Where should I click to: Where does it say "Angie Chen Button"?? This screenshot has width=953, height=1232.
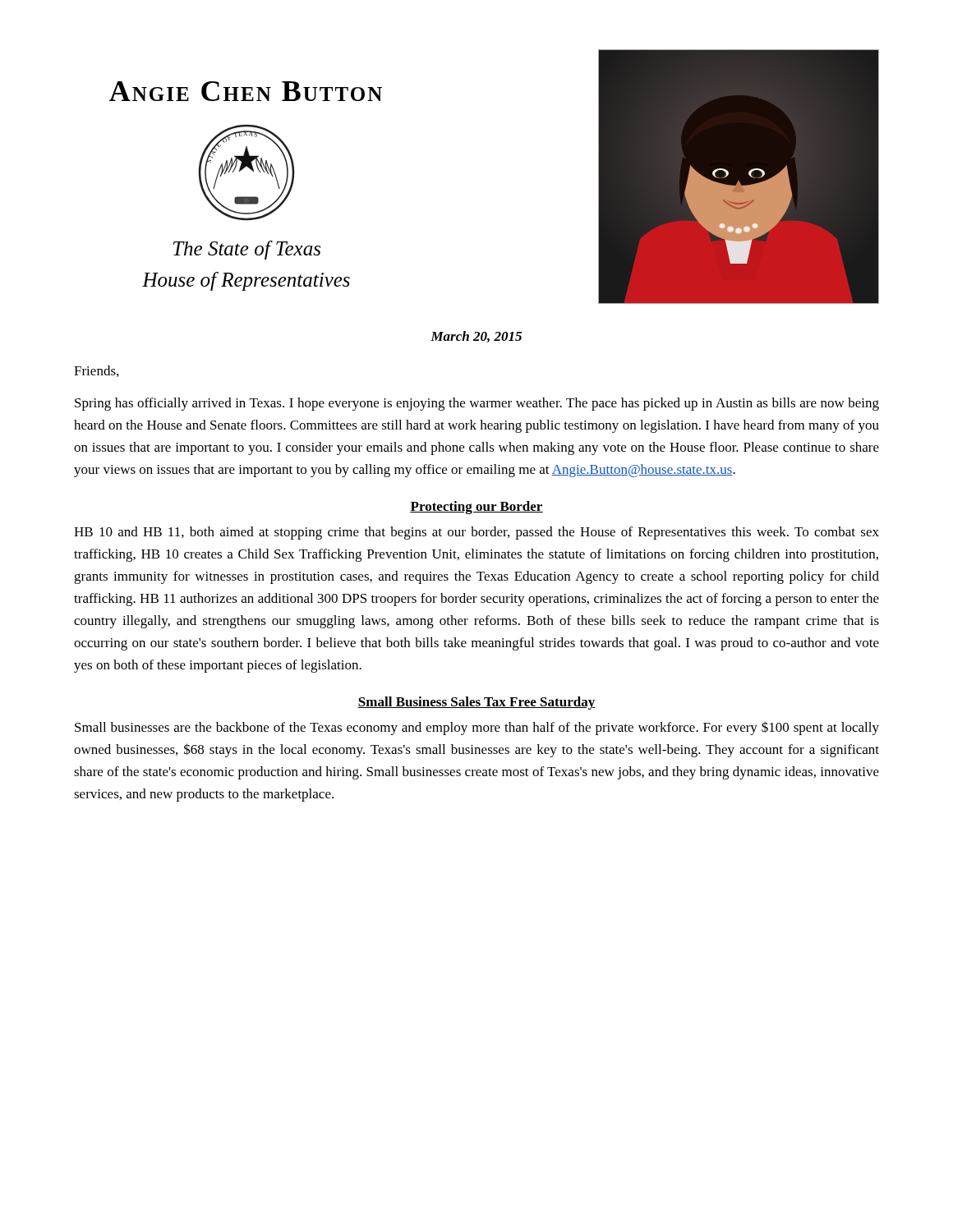(x=246, y=91)
